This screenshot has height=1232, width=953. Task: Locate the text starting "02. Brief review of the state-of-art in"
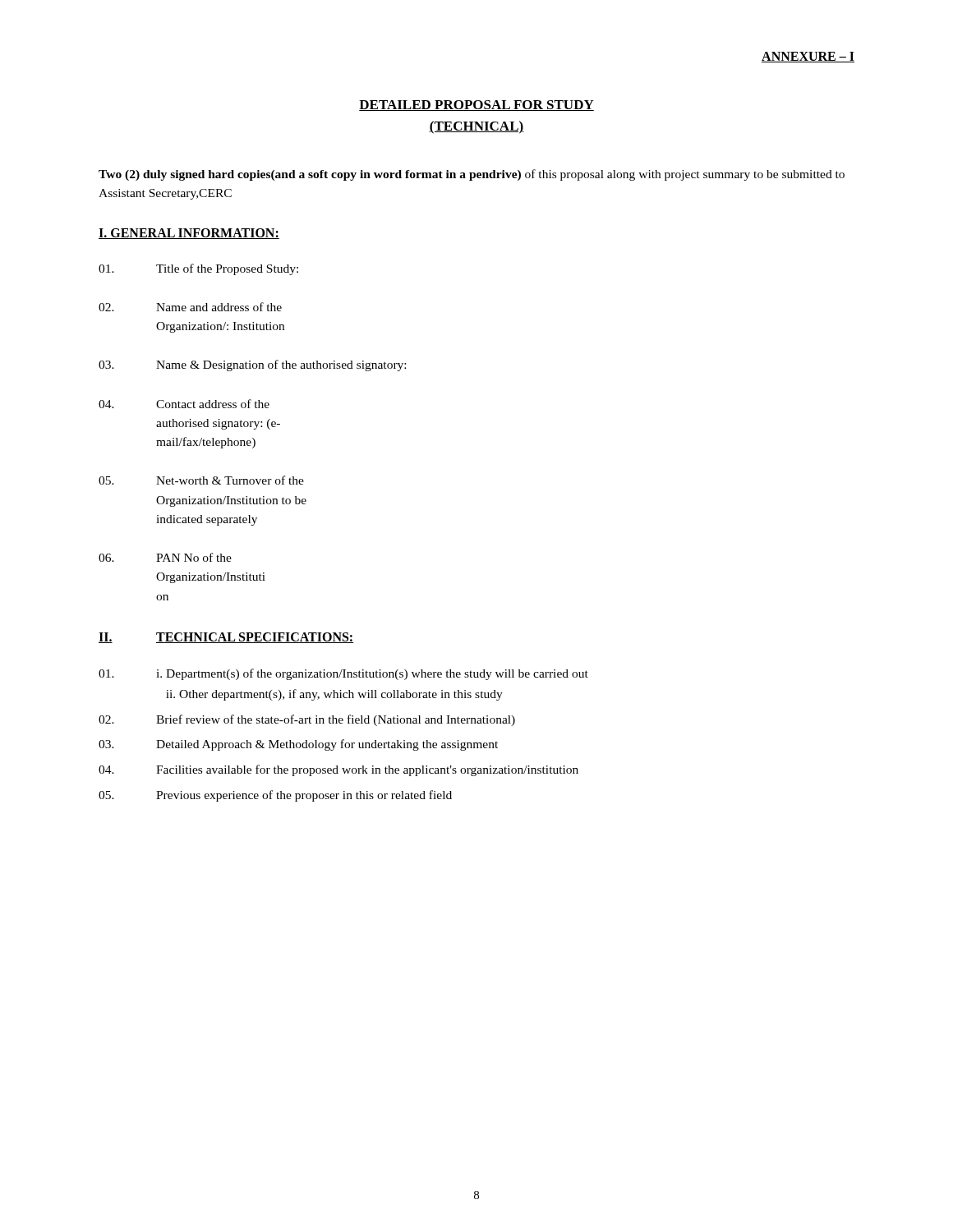pos(307,719)
